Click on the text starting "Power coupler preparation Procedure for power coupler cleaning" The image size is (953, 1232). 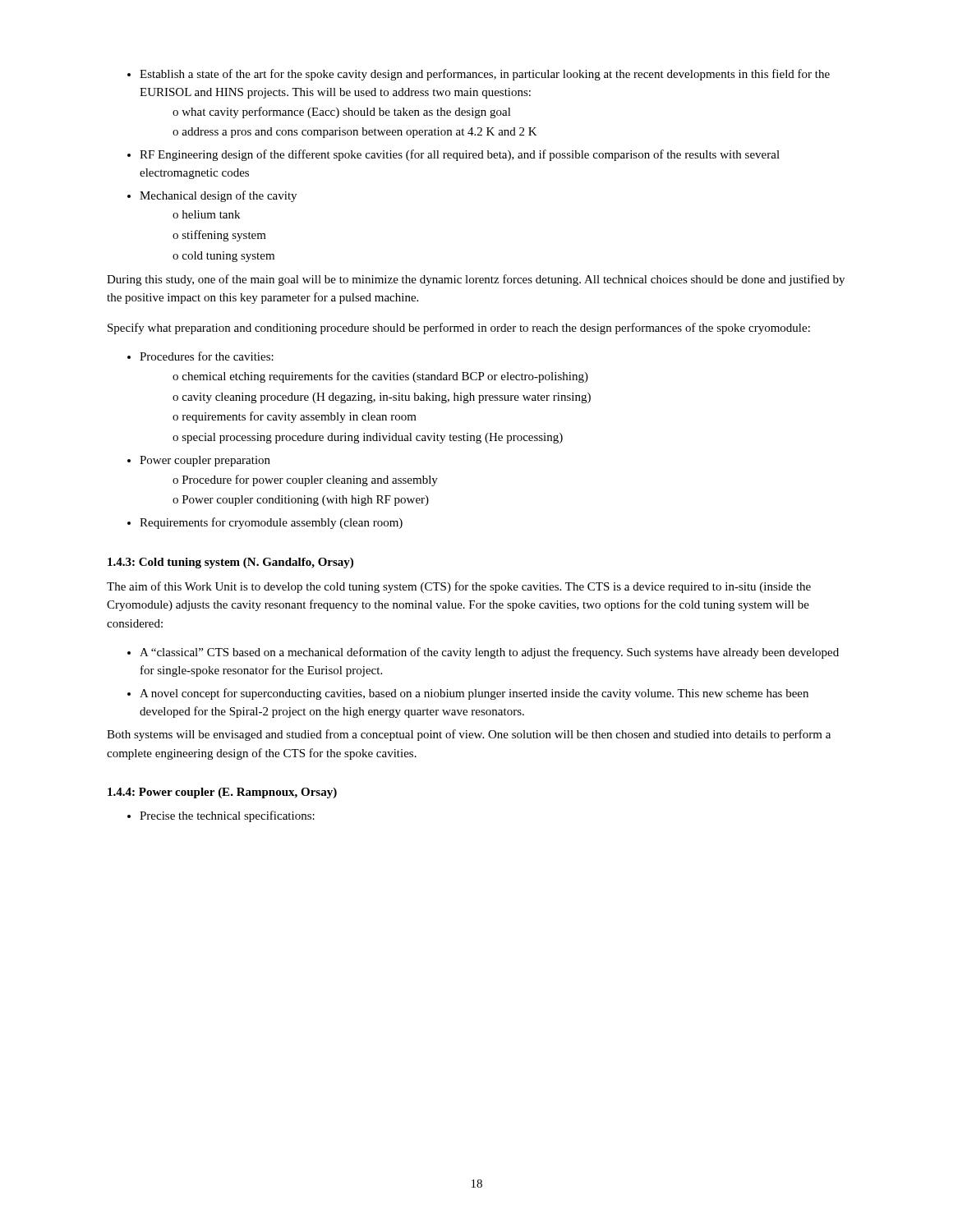[199, 461]
